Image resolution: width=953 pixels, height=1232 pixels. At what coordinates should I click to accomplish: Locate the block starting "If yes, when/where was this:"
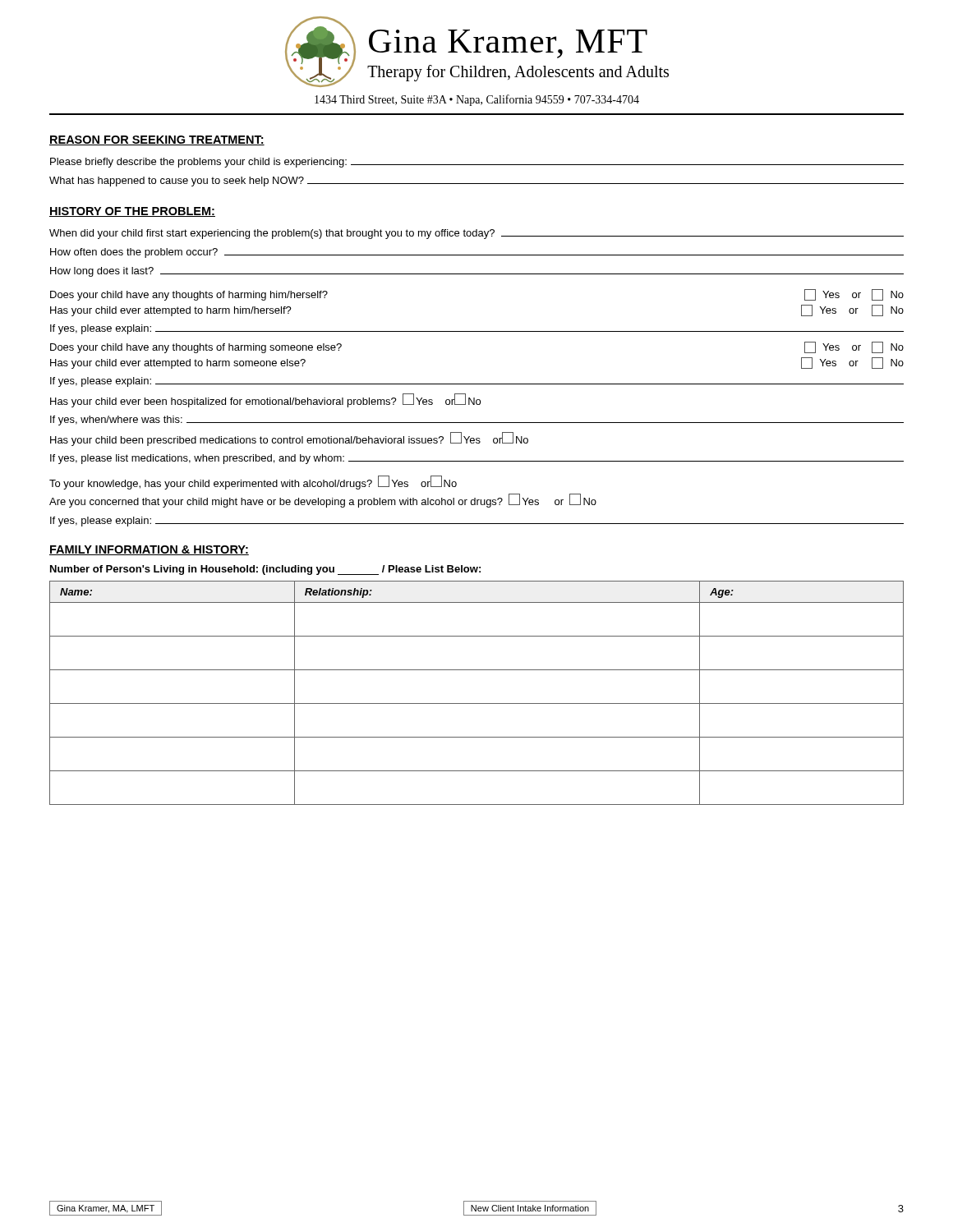(x=476, y=418)
